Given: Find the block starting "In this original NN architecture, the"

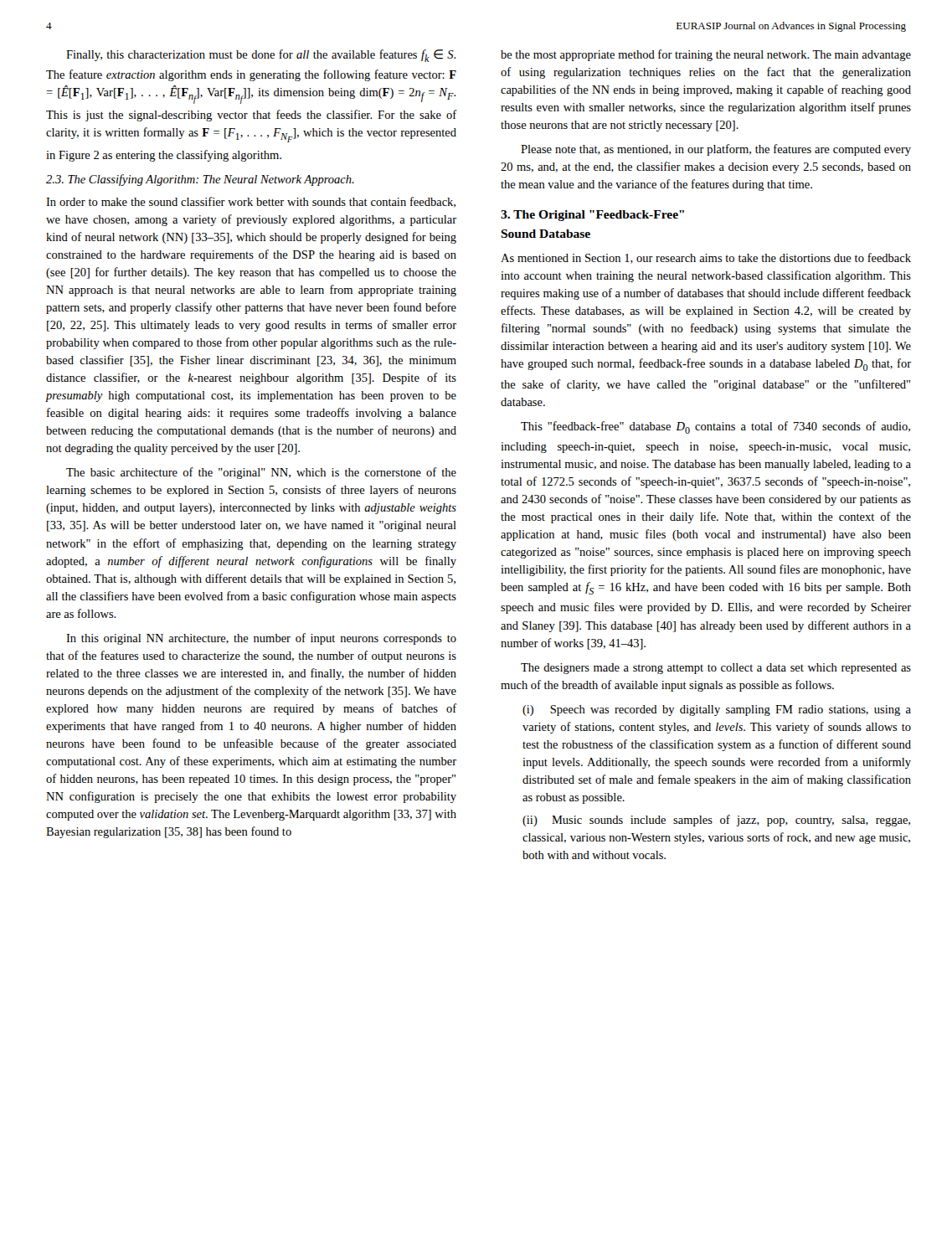Looking at the screenshot, I should click(x=251, y=735).
